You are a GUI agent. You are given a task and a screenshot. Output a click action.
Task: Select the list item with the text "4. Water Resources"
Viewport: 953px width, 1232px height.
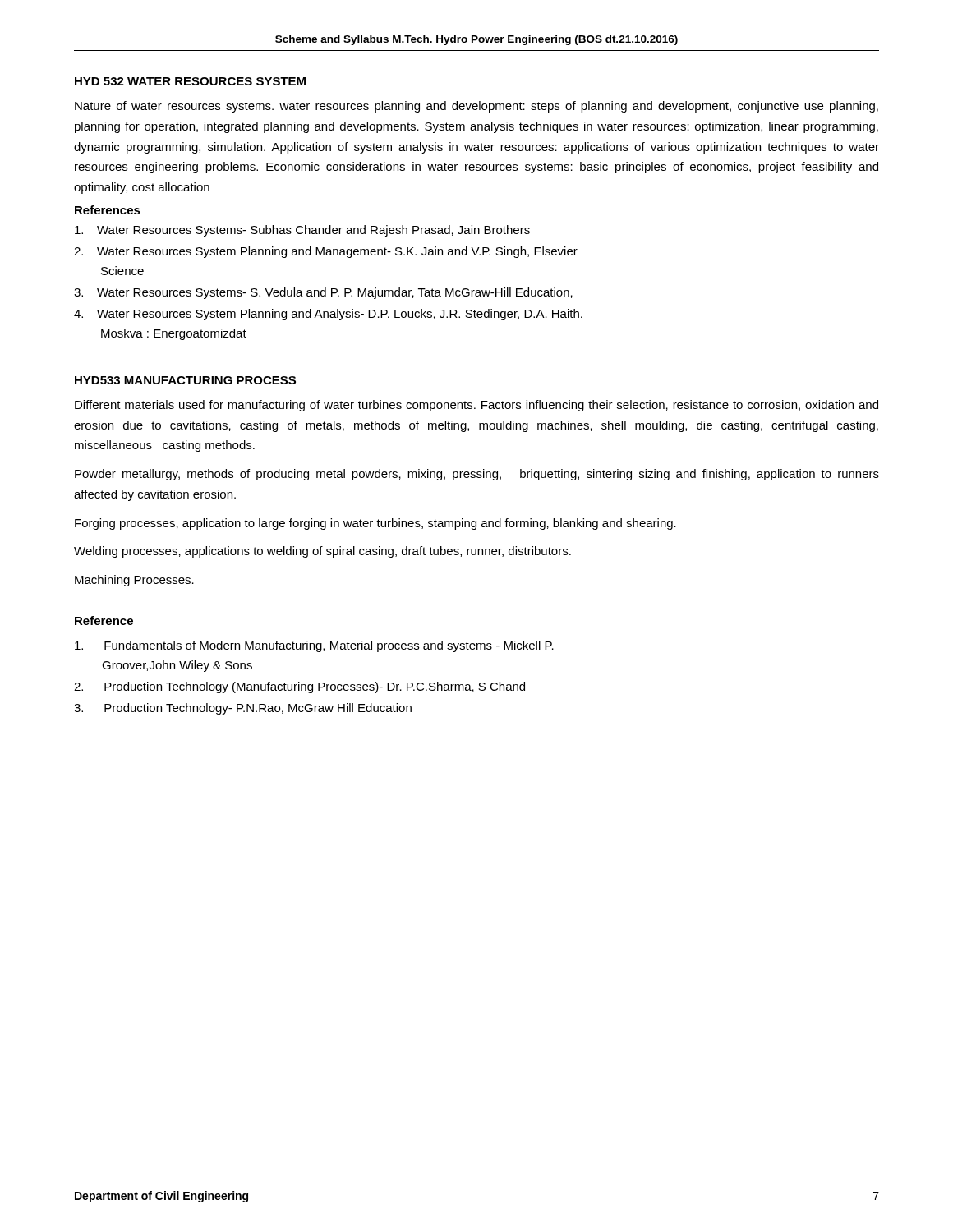pyautogui.click(x=476, y=323)
